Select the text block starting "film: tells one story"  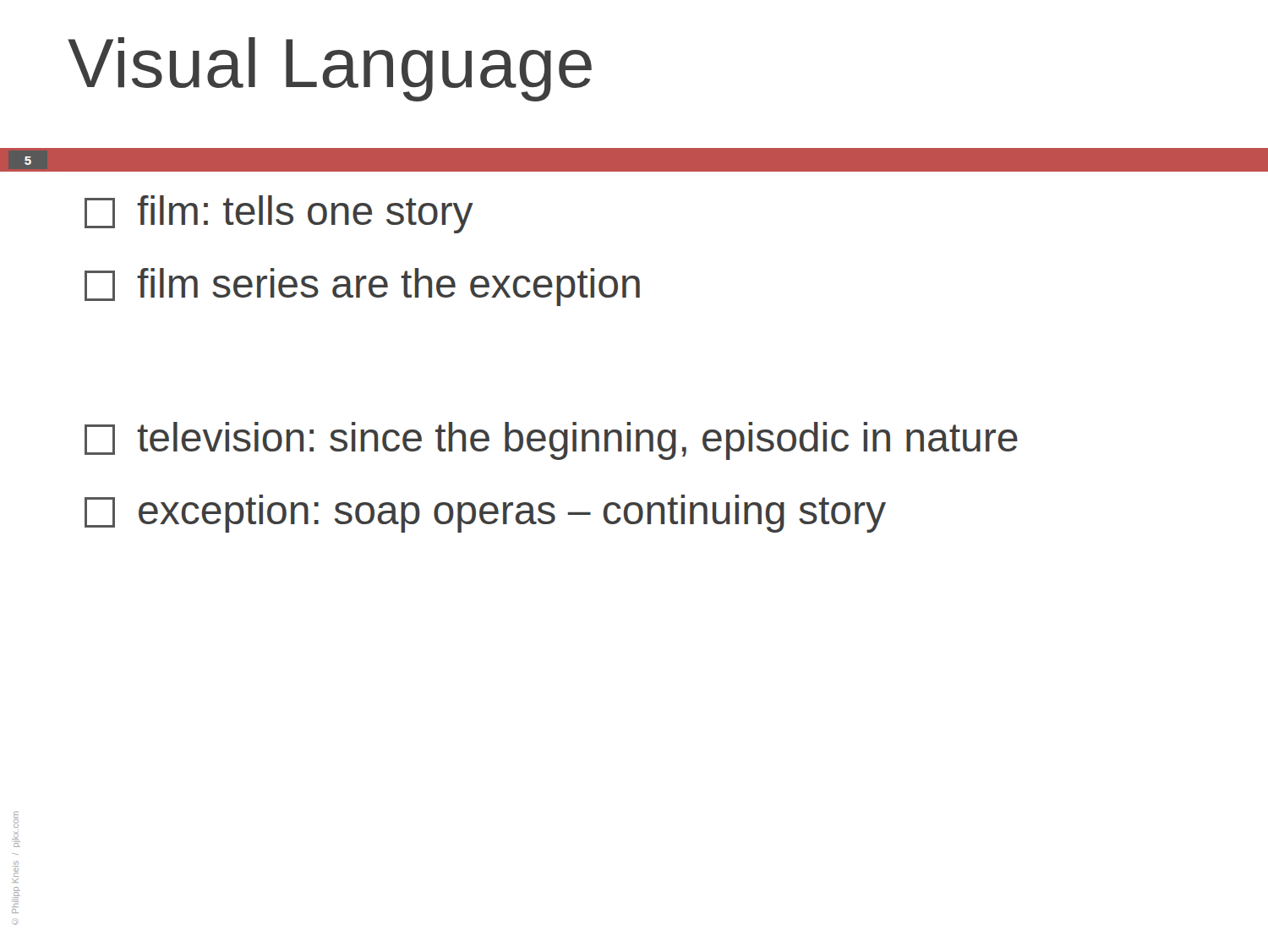pyautogui.click(x=279, y=211)
